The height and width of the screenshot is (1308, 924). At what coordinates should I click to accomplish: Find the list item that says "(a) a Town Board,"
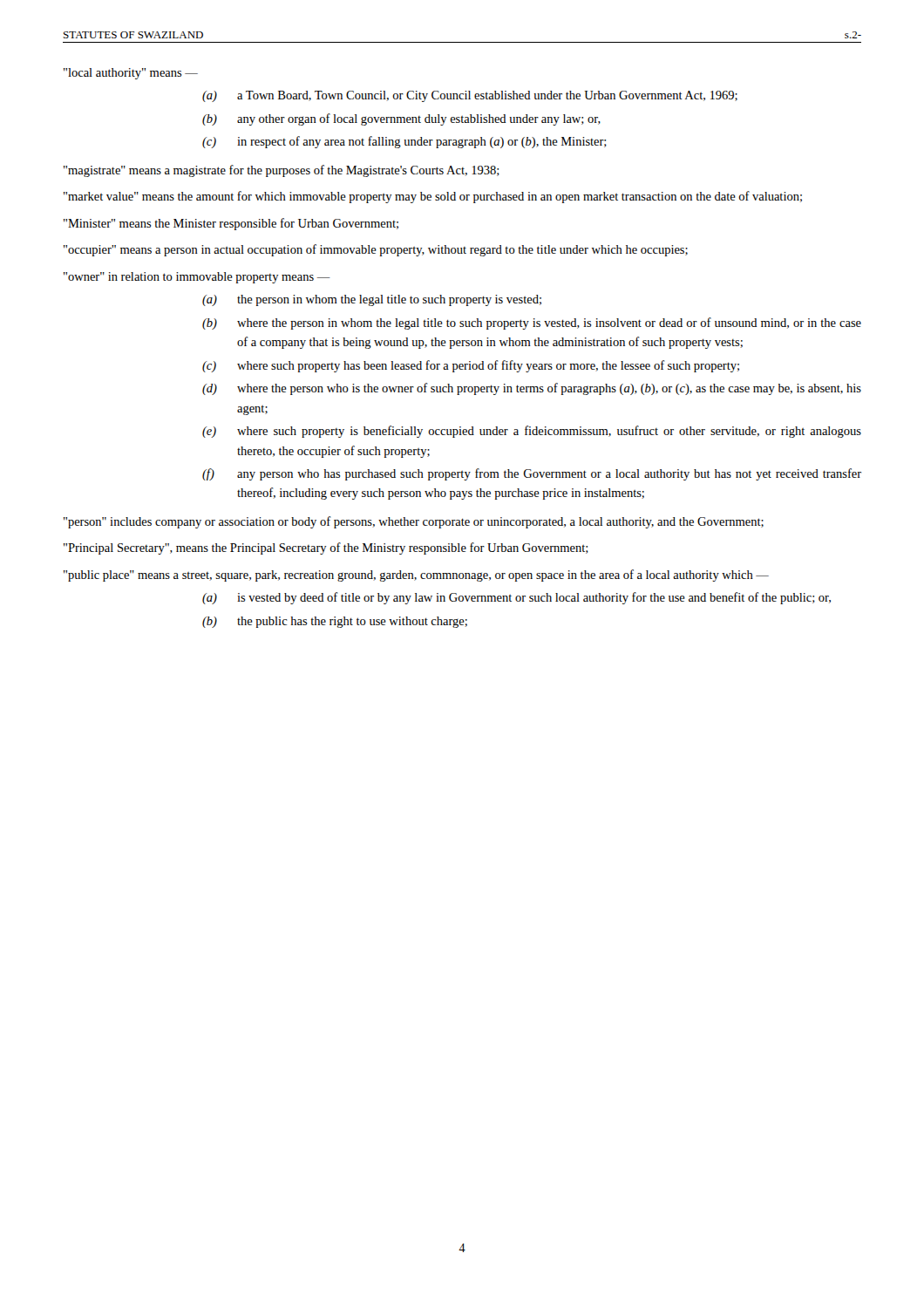(532, 96)
